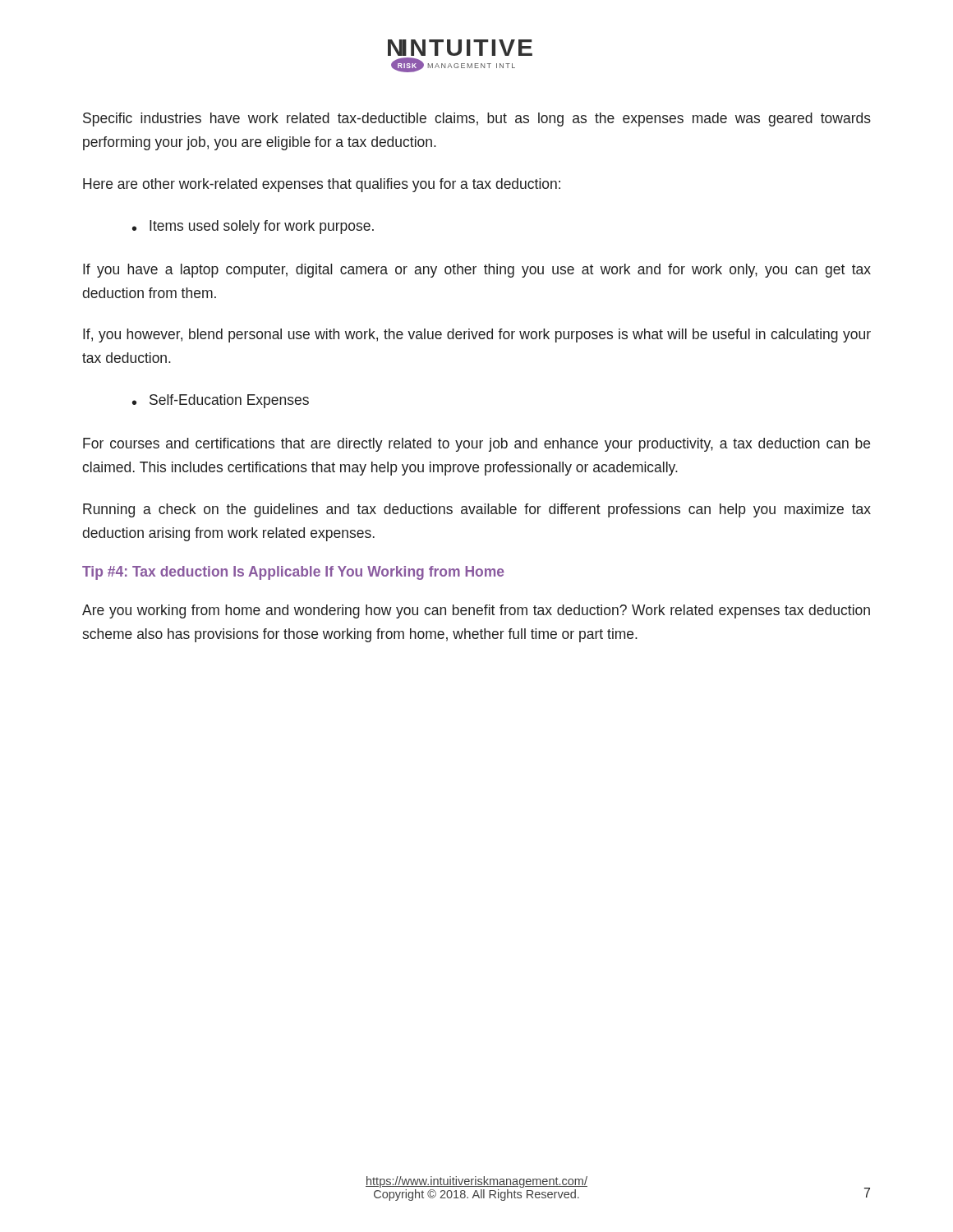Image resolution: width=953 pixels, height=1232 pixels.
Task: Locate the block of text that opens with "If you have a laptop computer, digital camera"
Action: pos(476,281)
